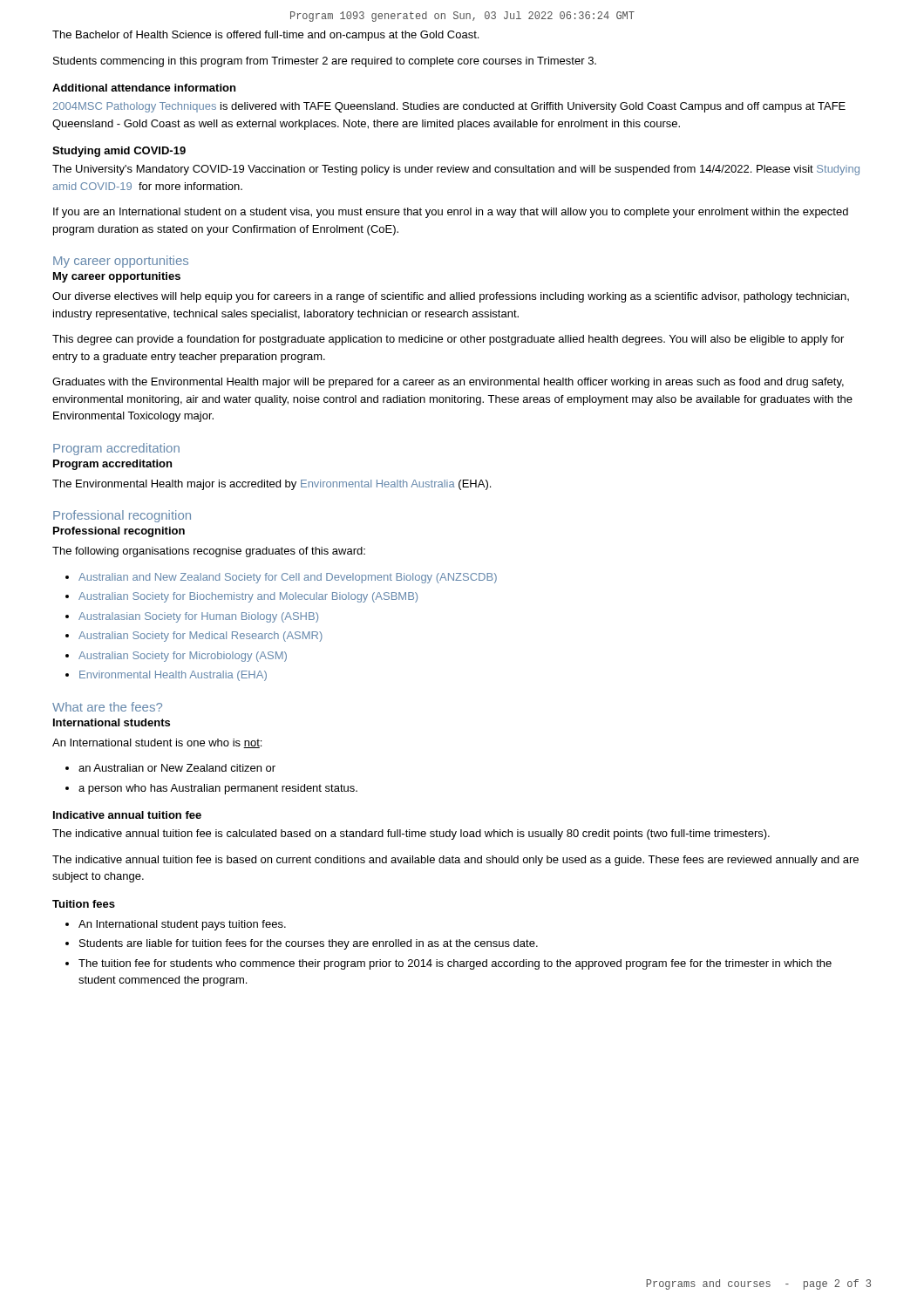
Task: Click on the region starting "a person who has Australian permanent resident status."
Action: 218,787
